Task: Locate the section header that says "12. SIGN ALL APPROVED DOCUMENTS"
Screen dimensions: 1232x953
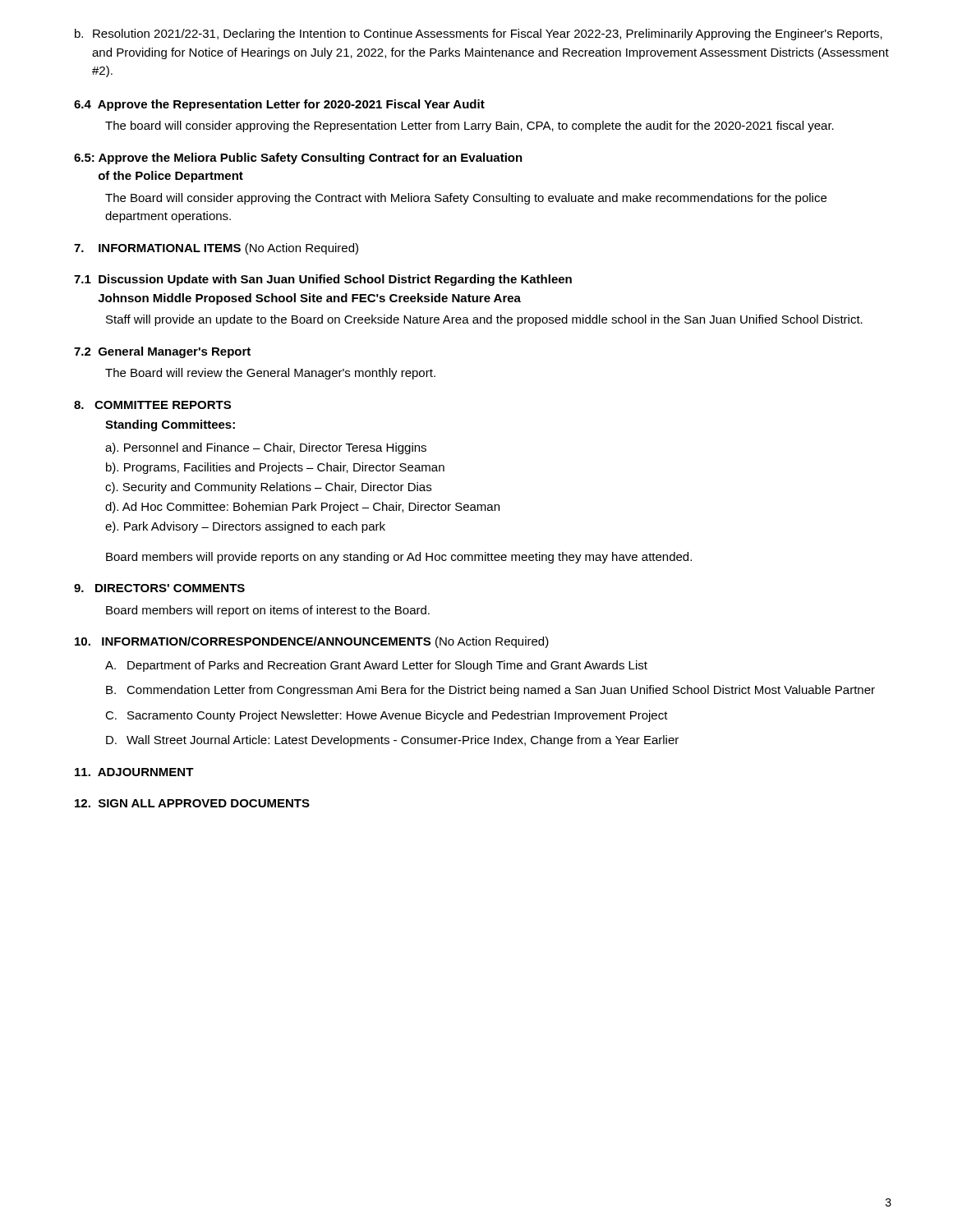Action: click(x=192, y=803)
